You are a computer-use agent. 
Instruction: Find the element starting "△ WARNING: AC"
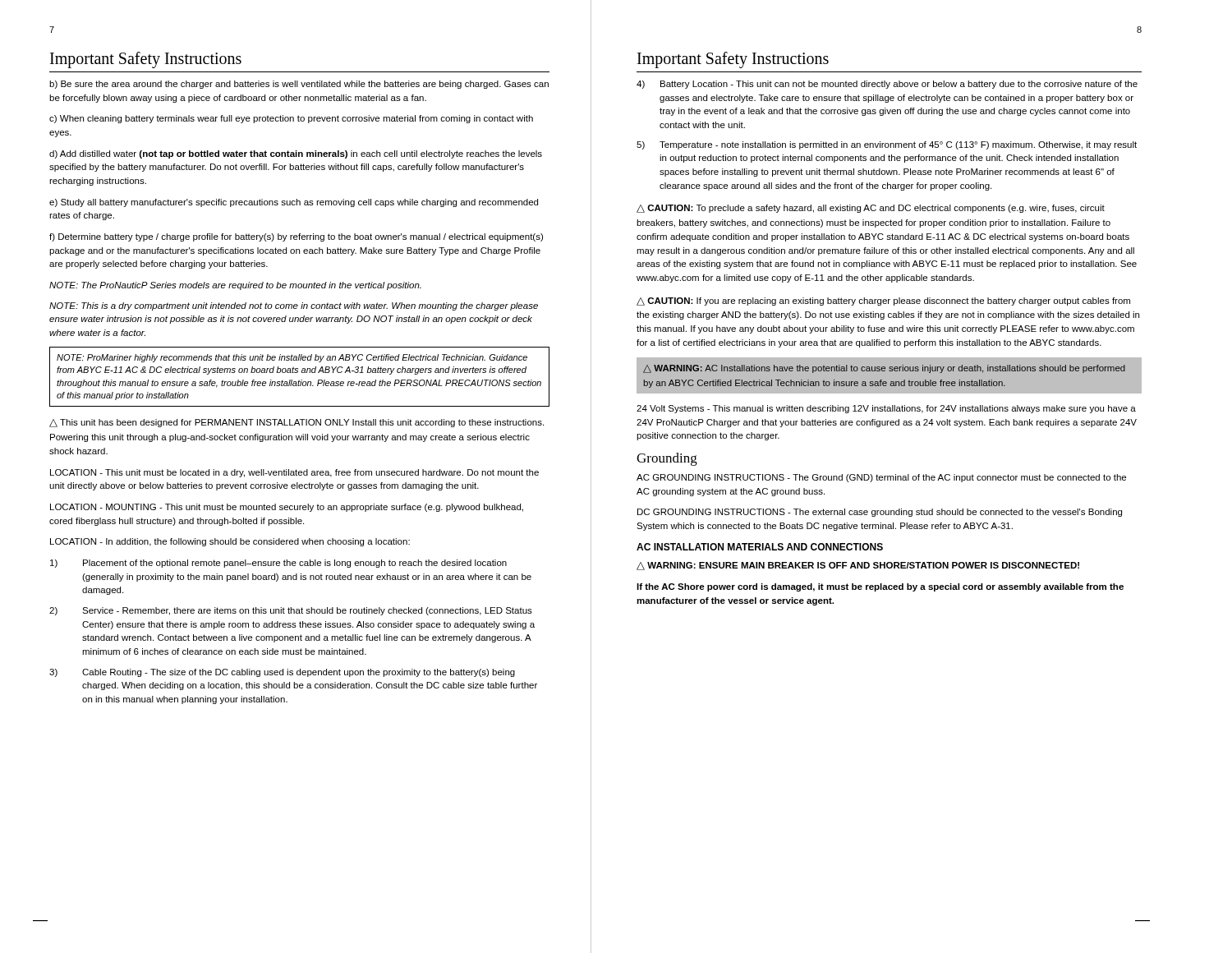pos(889,376)
